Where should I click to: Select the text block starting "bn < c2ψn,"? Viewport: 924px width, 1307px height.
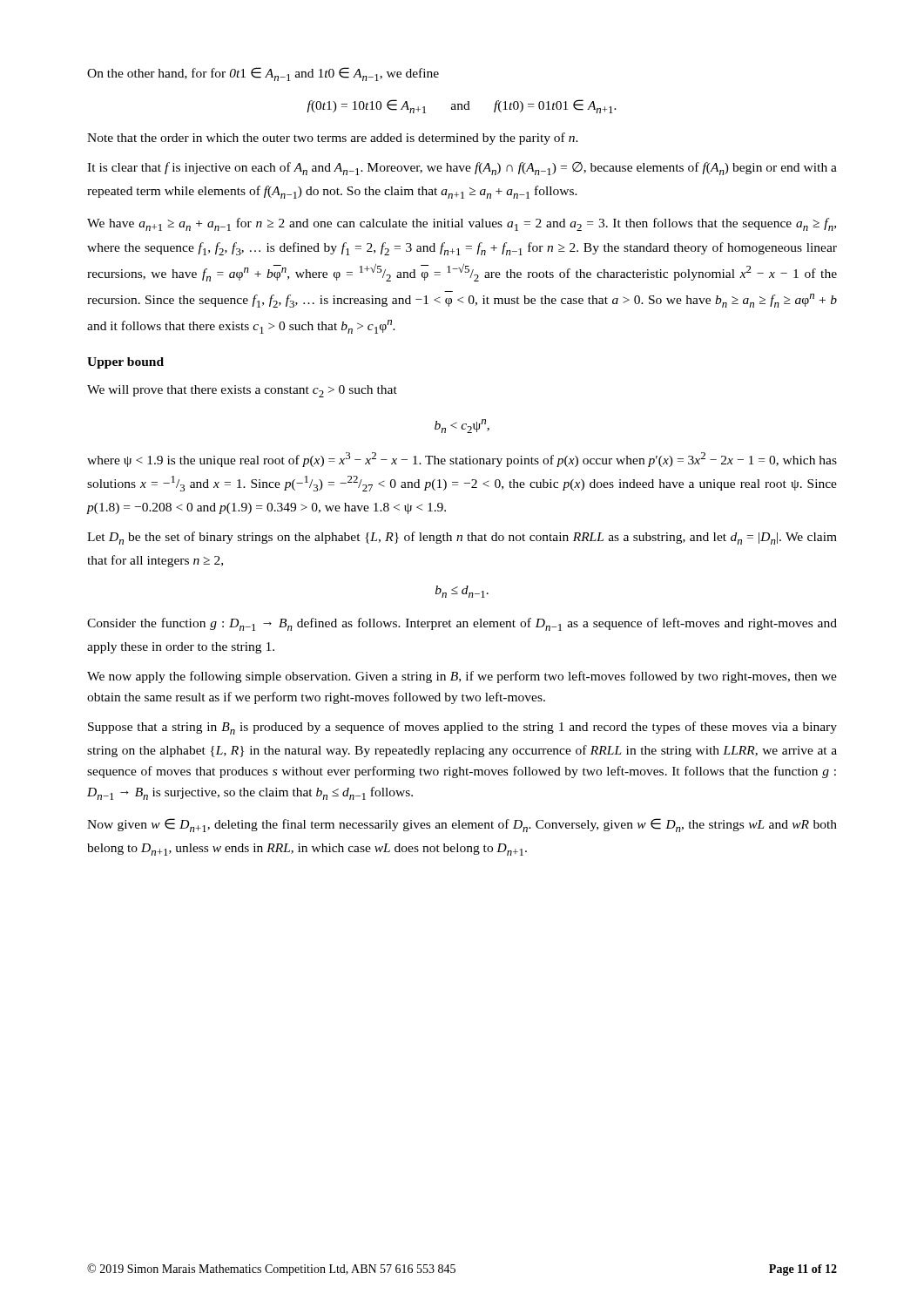462,425
